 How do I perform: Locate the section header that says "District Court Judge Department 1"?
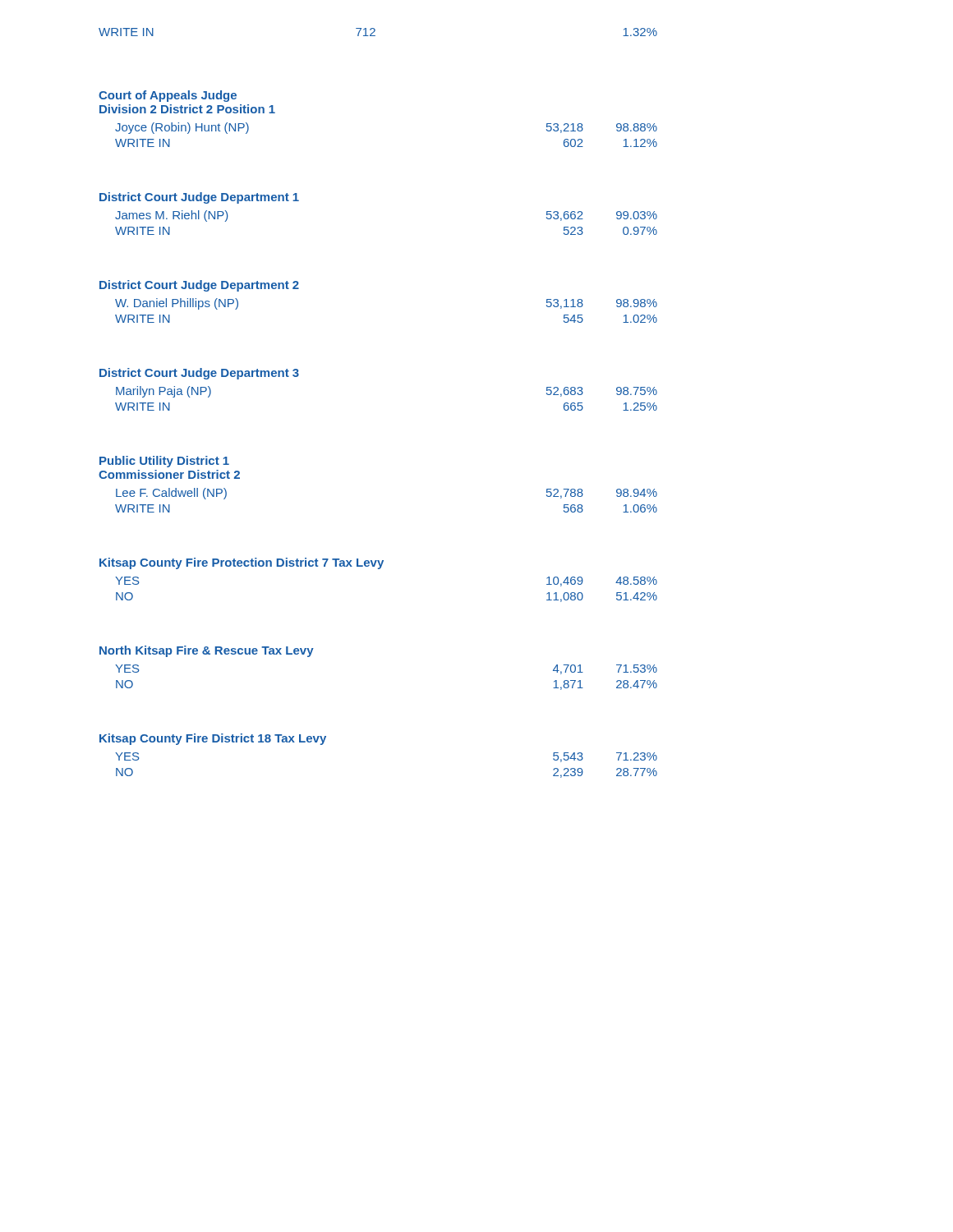(199, 197)
